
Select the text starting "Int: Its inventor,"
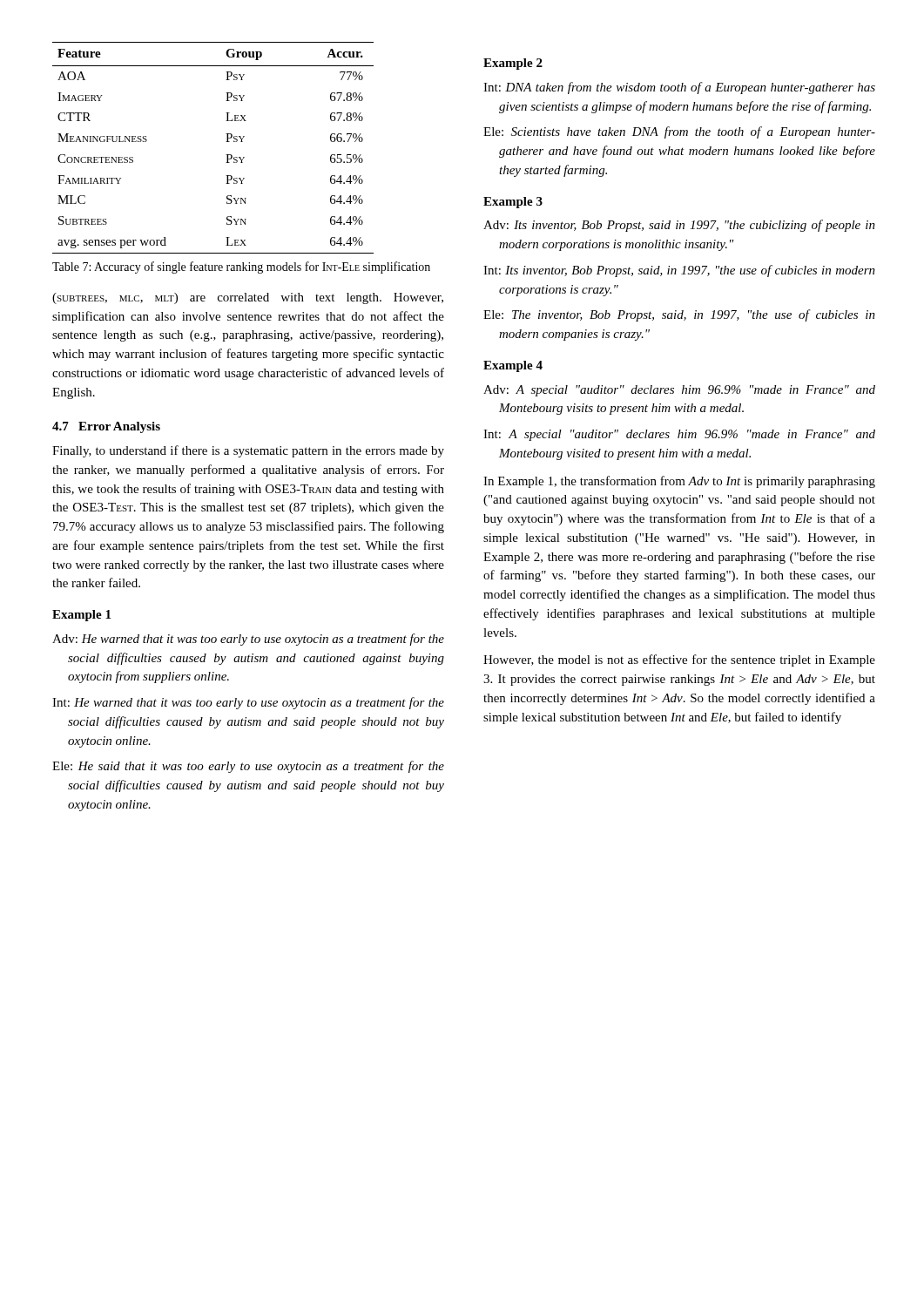pyautogui.click(x=679, y=279)
